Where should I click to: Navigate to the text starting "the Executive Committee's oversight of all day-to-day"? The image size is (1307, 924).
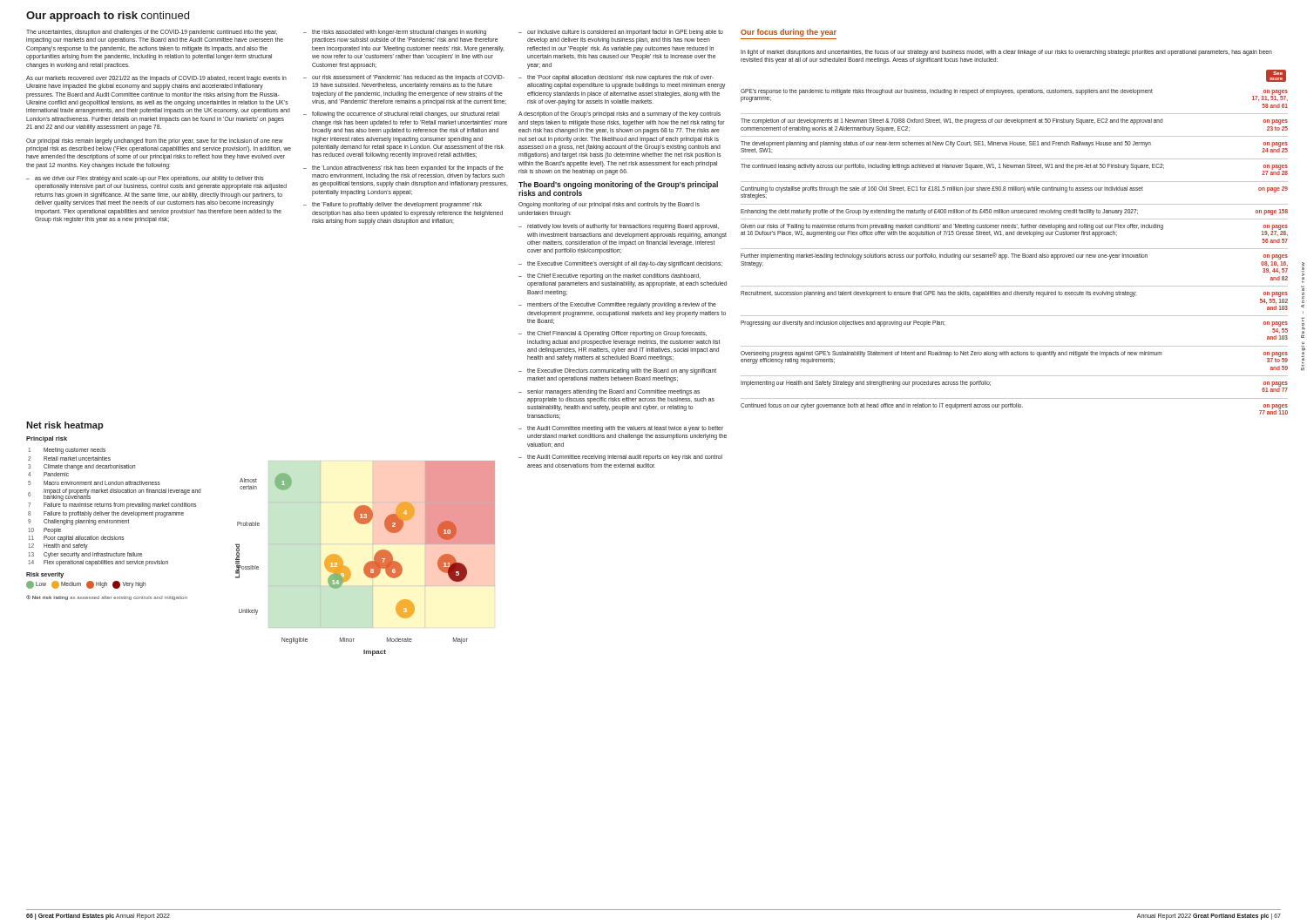point(625,263)
